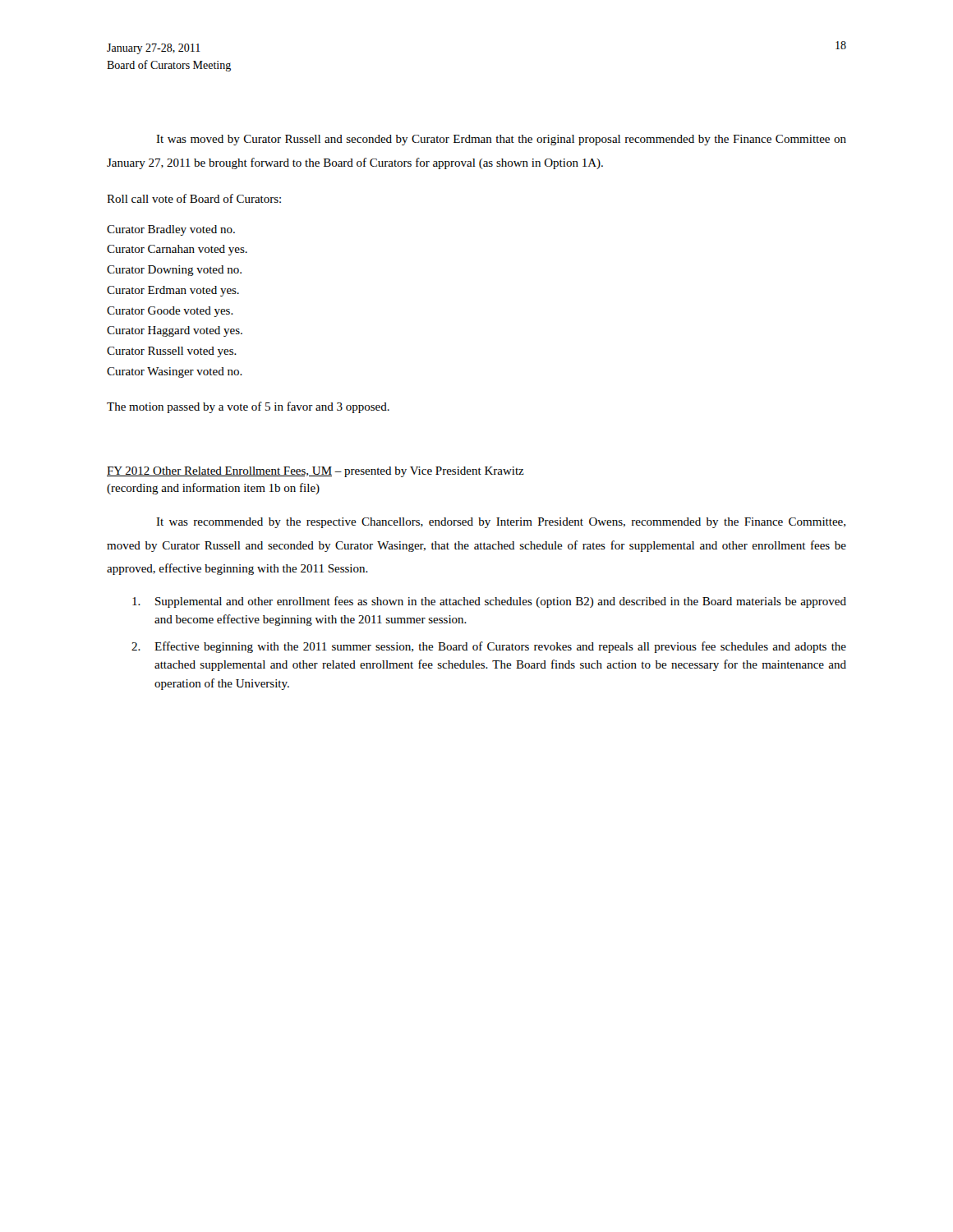Select the text block starting "Curator Wasinger voted no."
The image size is (953, 1232).
pyautogui.click(x=175, y=371)
